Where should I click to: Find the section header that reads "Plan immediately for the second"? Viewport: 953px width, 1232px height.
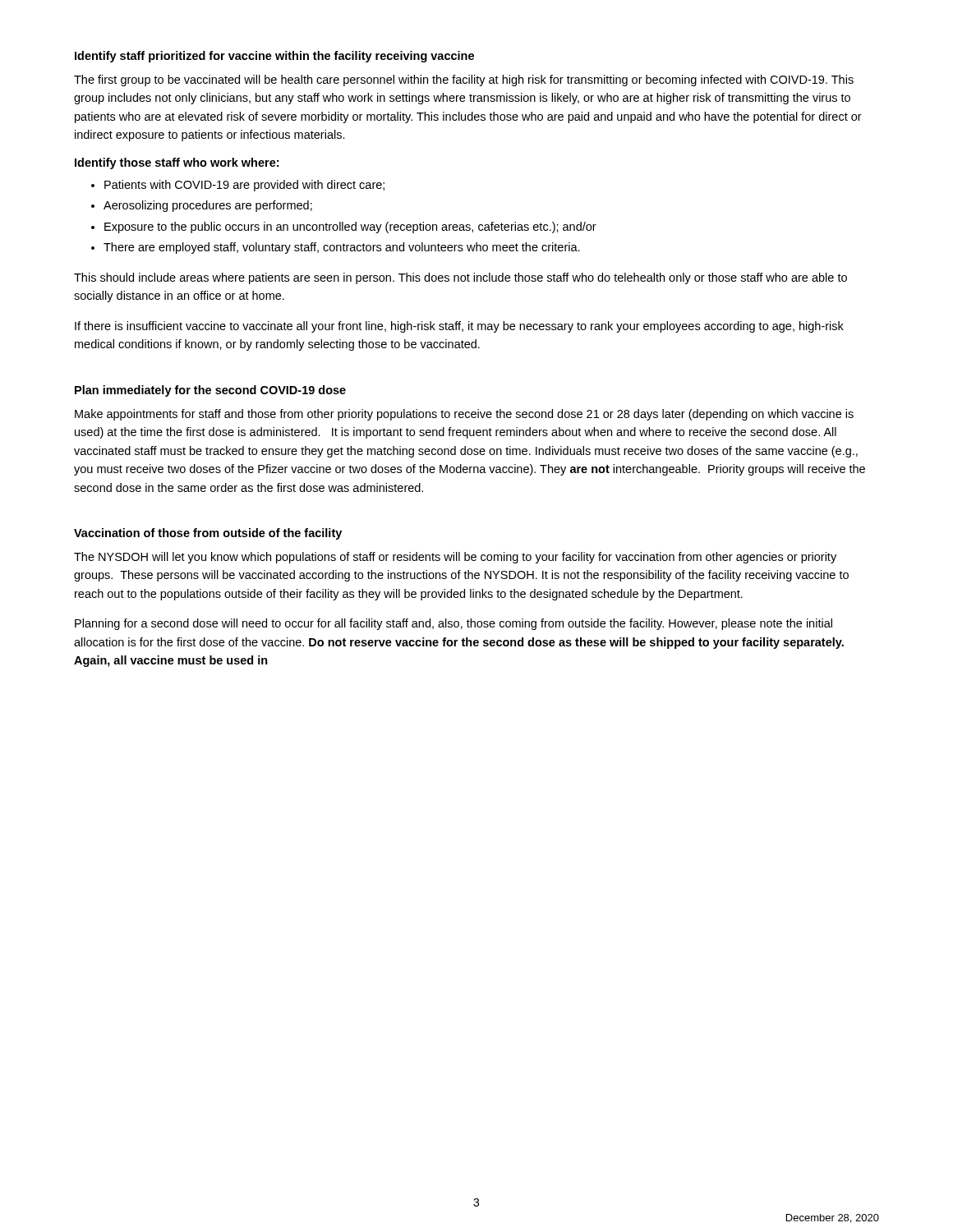click(210, 390)
